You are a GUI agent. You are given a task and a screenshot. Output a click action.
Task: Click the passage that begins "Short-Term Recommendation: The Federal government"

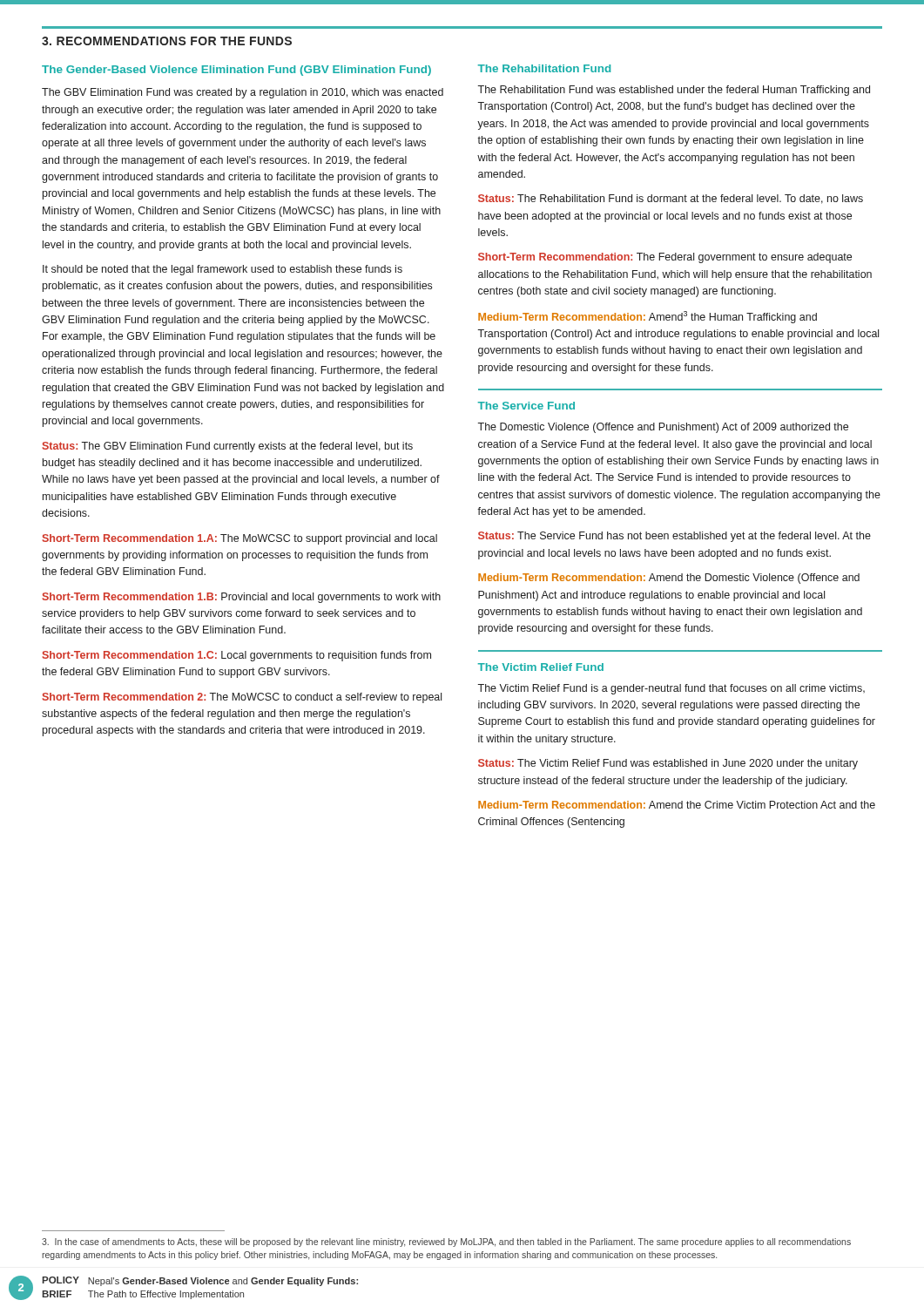[680, 275]
